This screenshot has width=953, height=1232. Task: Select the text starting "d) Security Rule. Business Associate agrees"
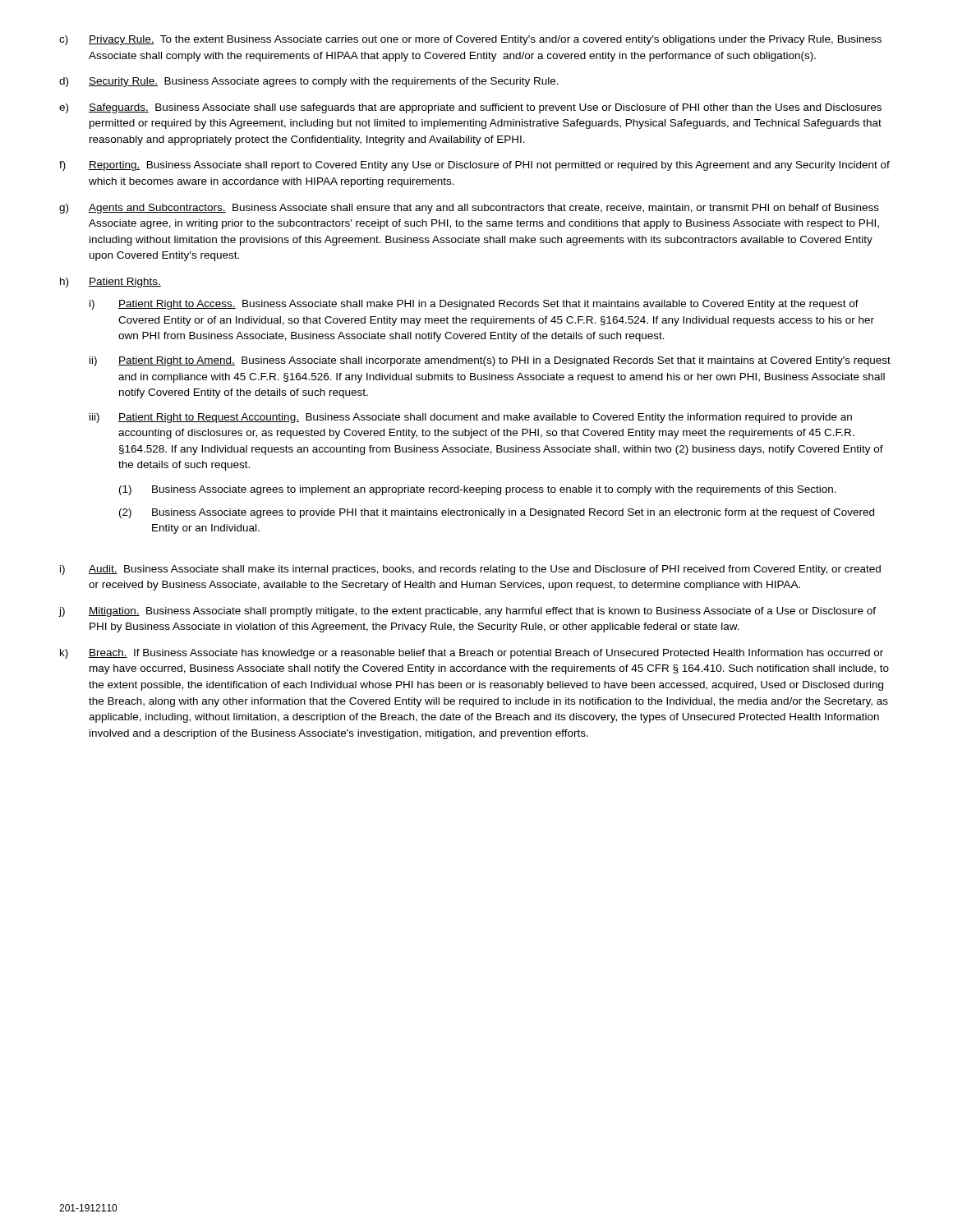tap(476, 81)
